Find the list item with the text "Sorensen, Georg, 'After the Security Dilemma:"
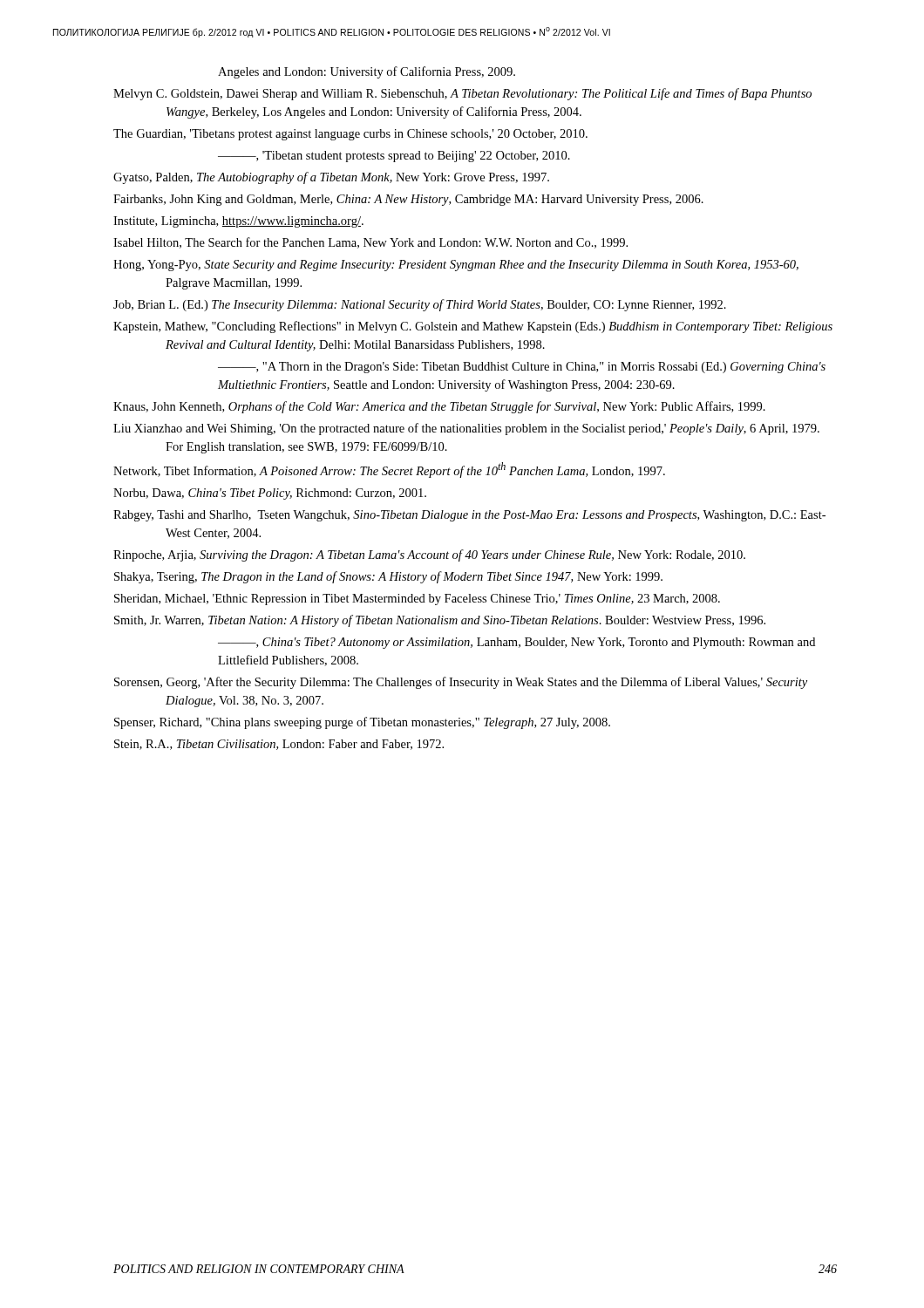The height and width of the screenshot is (1308, 924). (460, 691)
